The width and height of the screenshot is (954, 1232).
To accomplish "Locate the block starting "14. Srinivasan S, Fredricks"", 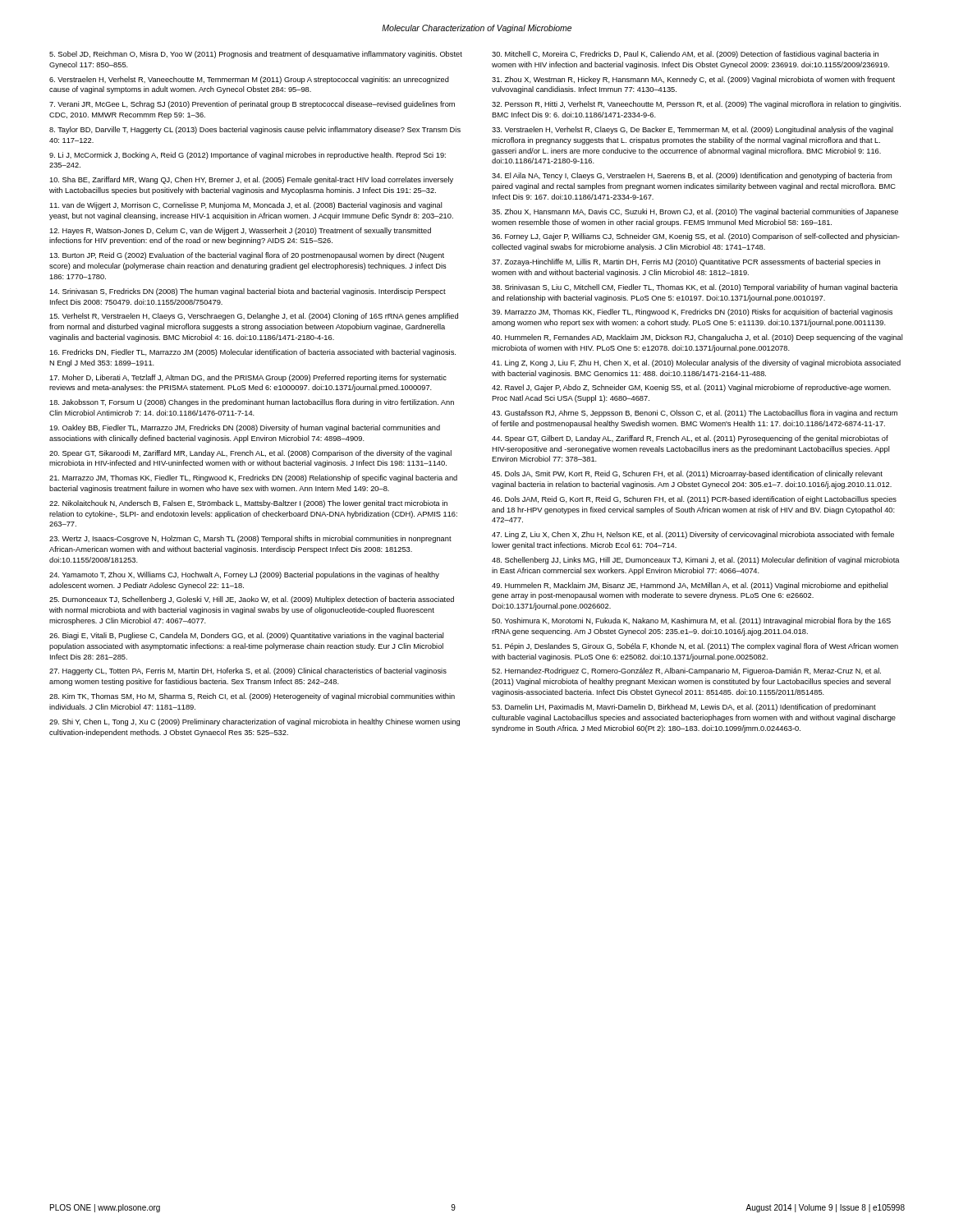I will pyautogui.click(x=247, y=297).
